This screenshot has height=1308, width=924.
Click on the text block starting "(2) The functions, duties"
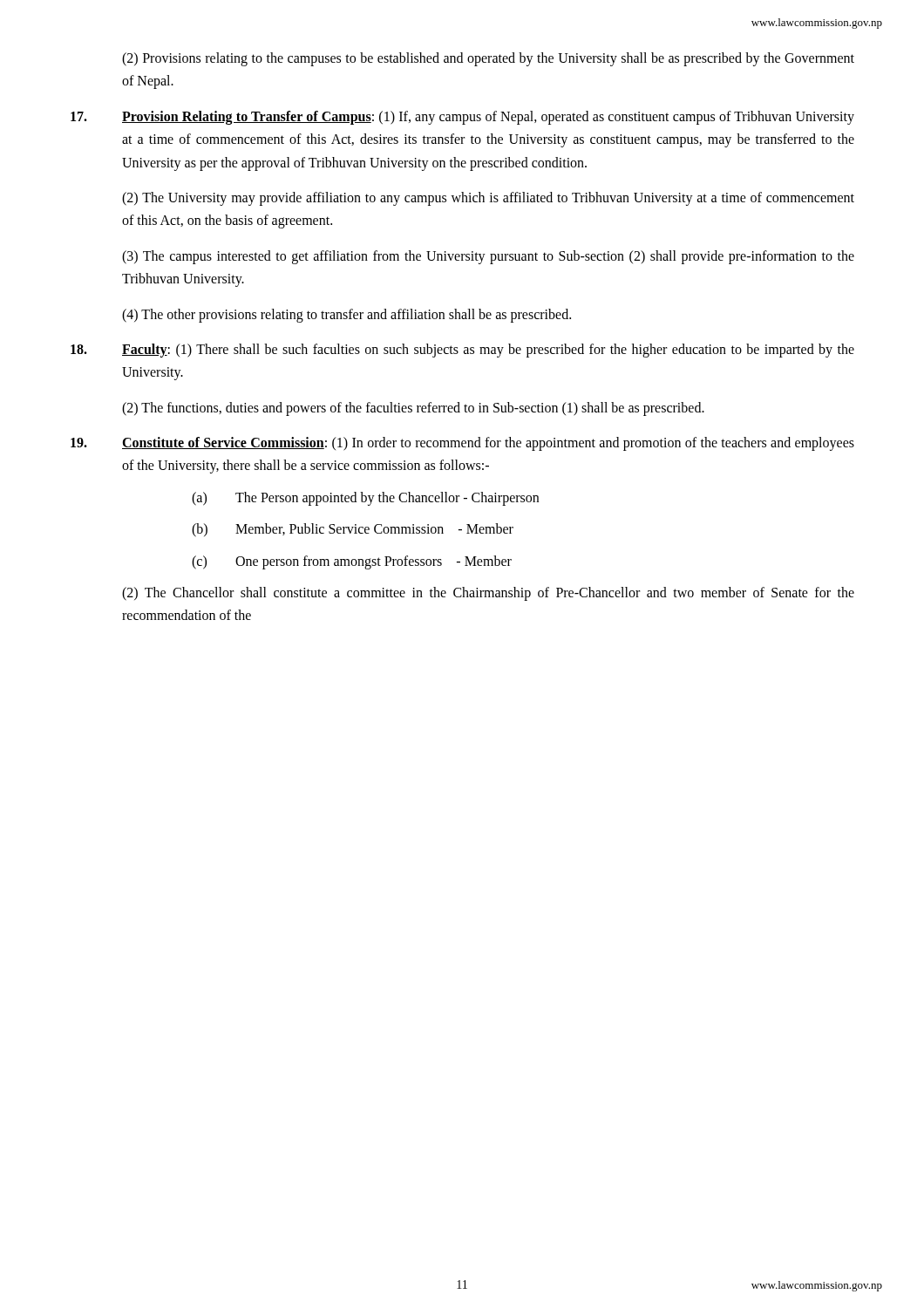[413, 407]
